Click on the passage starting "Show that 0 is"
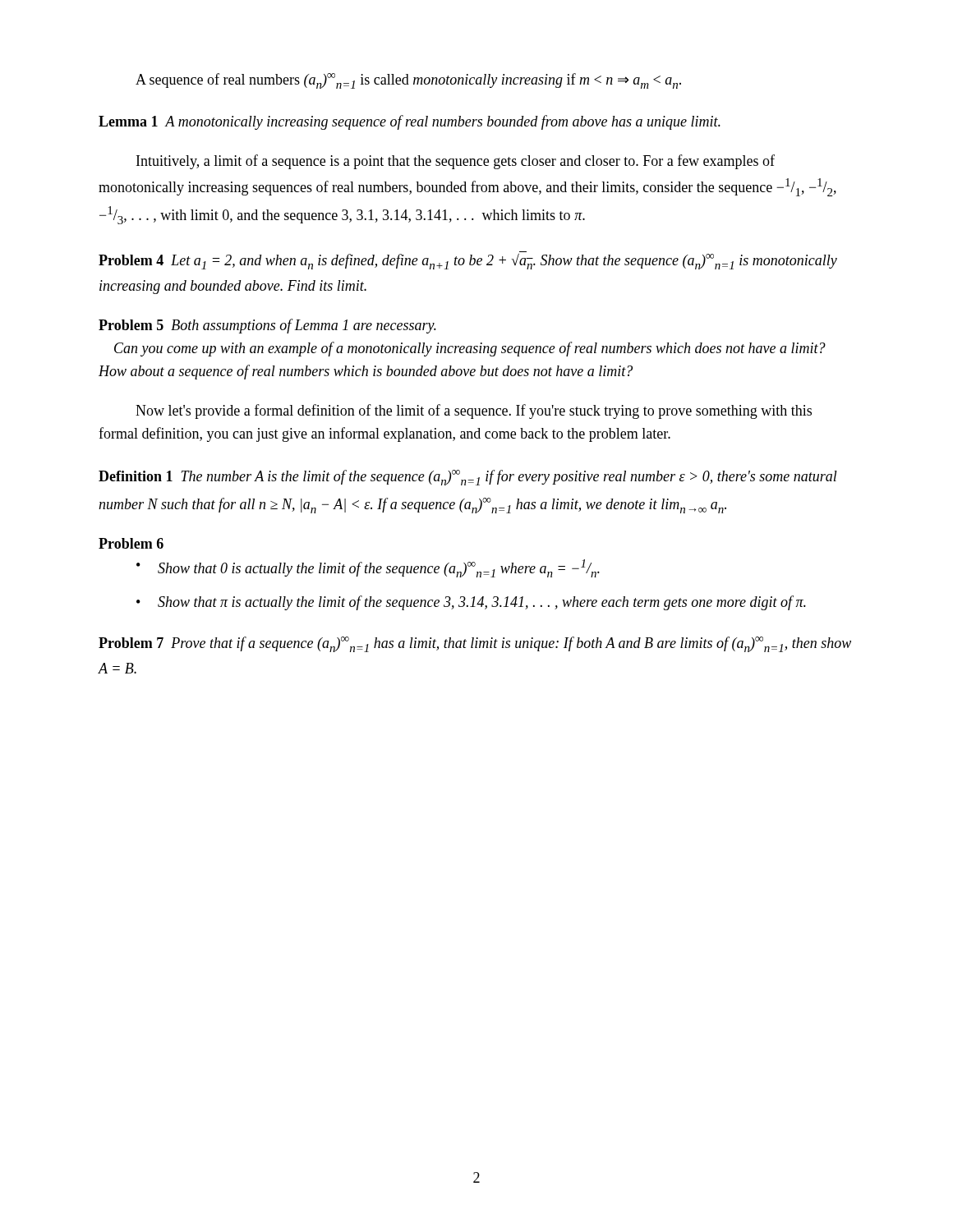The height and width of the screenshot is (1232, 953). pos(379,568)
